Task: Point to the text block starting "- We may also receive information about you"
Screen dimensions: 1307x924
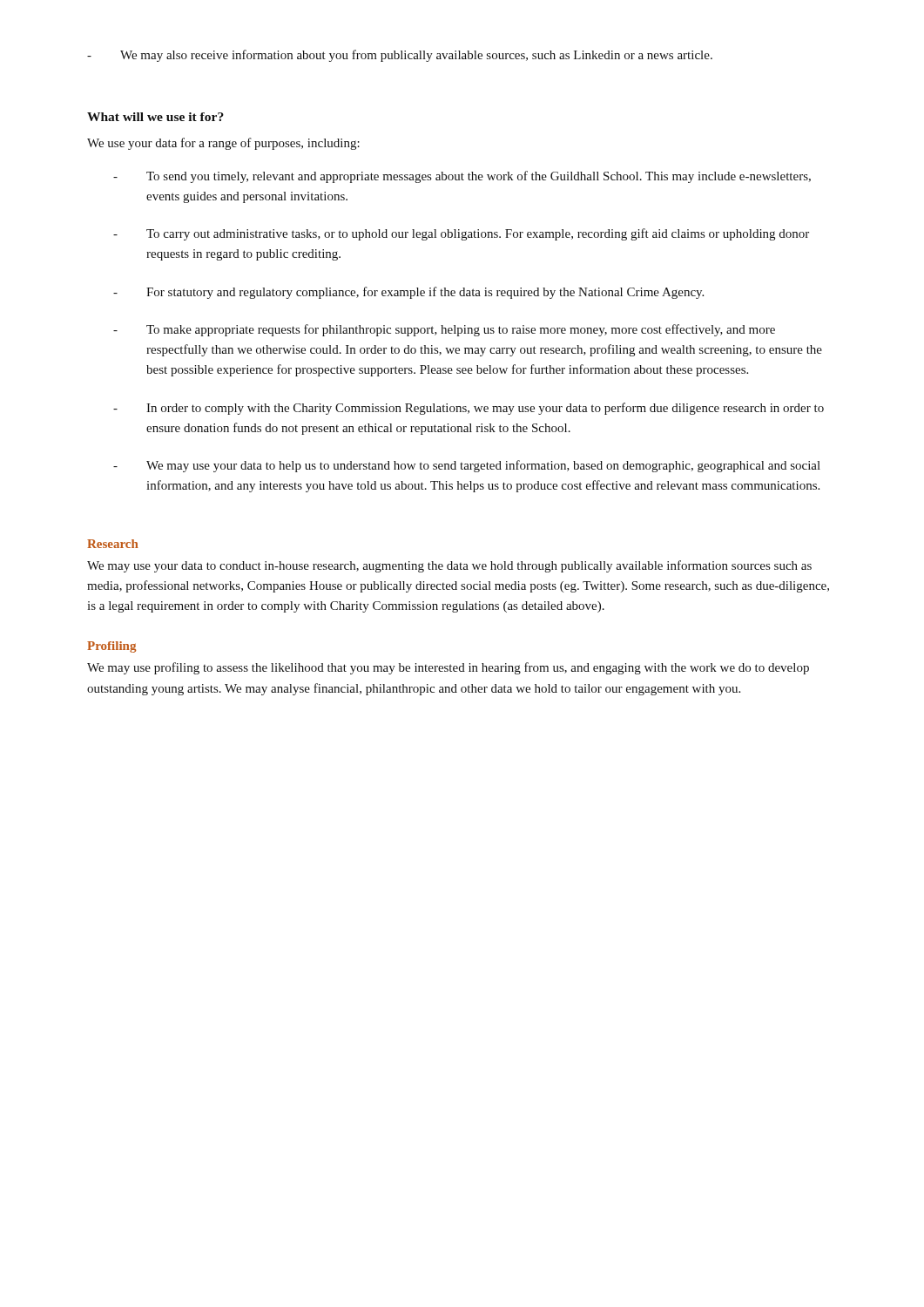Action: point(400,55)
